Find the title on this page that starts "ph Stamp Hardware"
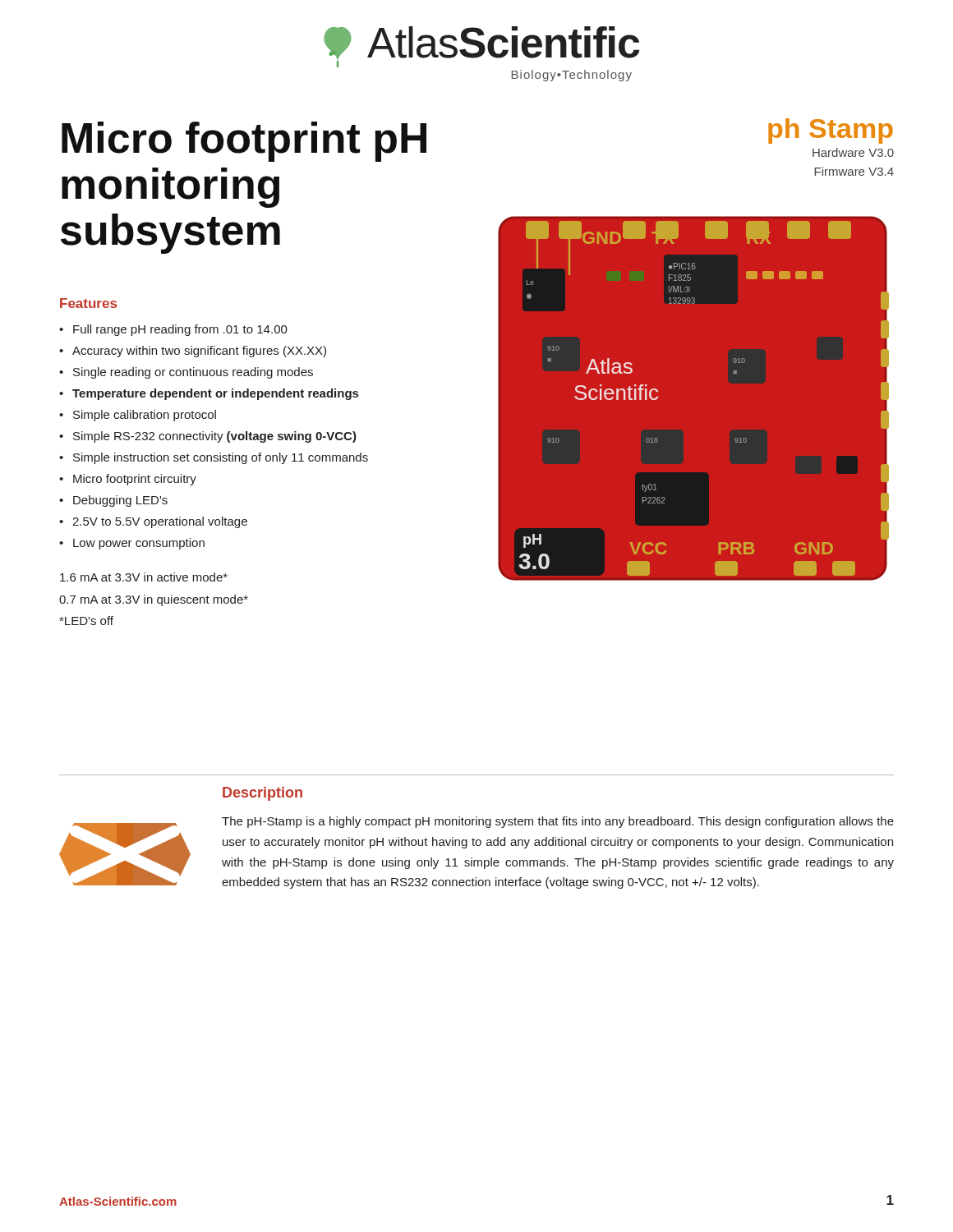 [x=830, y=147]
